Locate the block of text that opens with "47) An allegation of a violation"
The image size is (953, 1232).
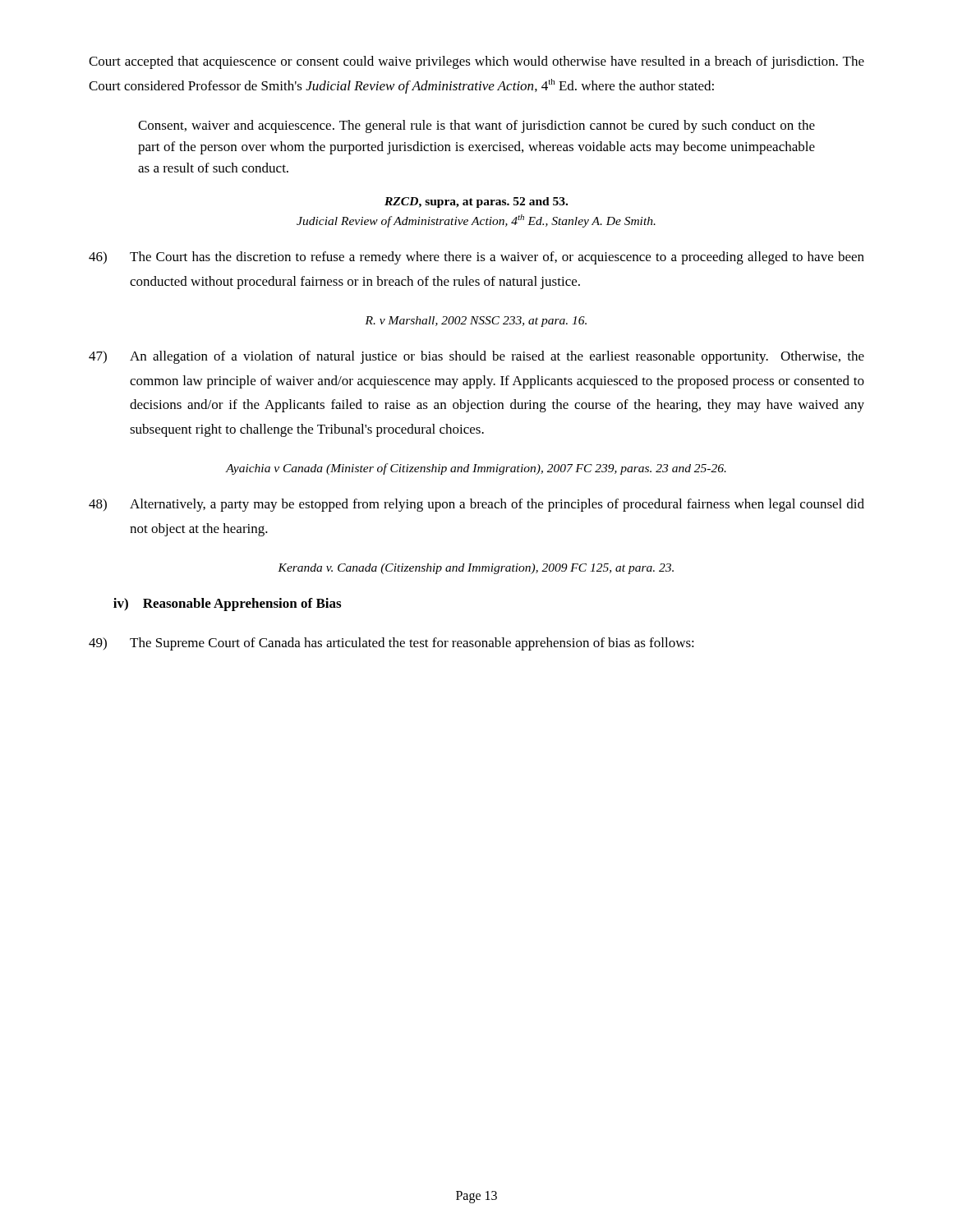click(x=476, y=393)
